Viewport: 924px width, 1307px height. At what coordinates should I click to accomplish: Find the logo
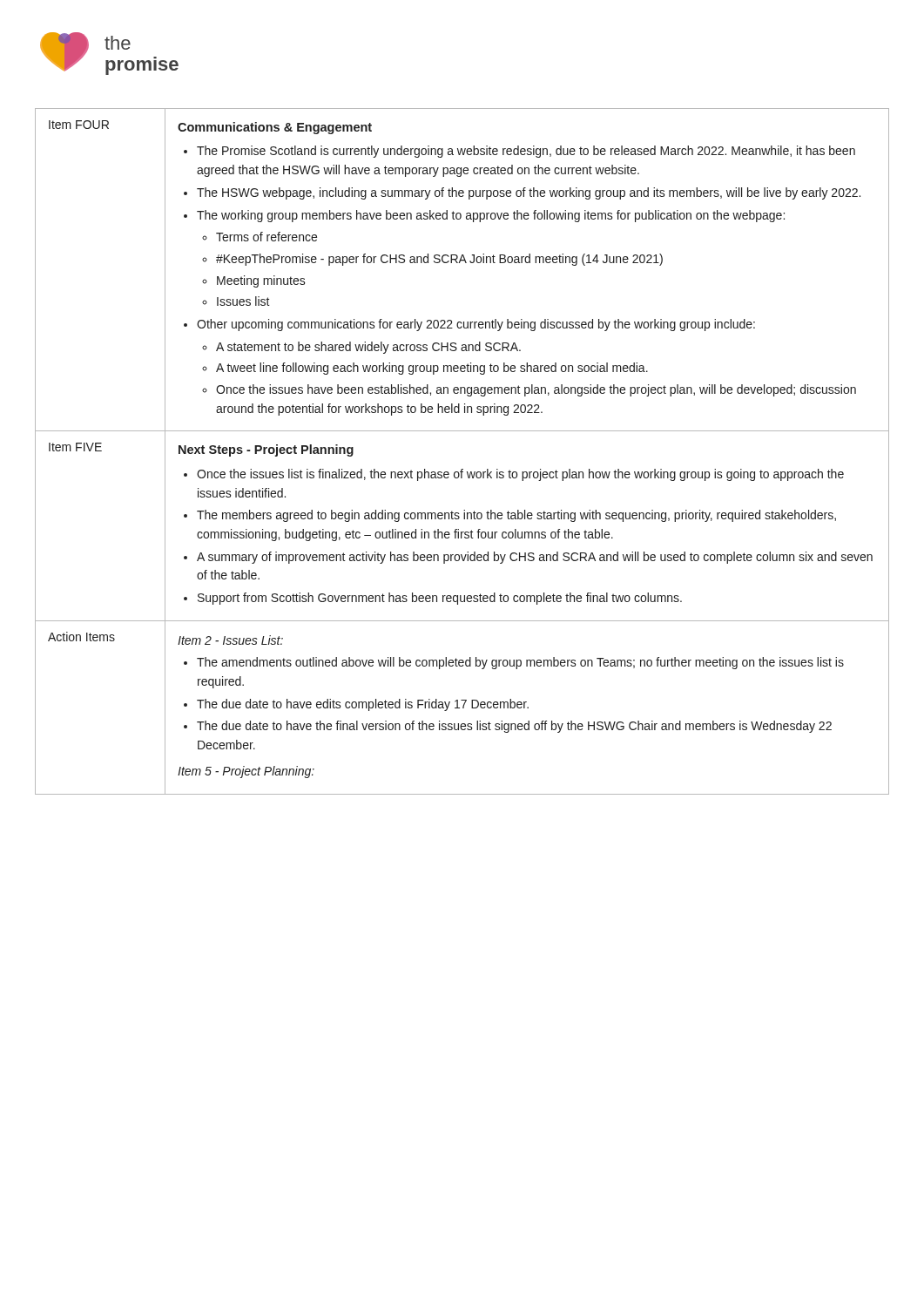tap(462, 54)
